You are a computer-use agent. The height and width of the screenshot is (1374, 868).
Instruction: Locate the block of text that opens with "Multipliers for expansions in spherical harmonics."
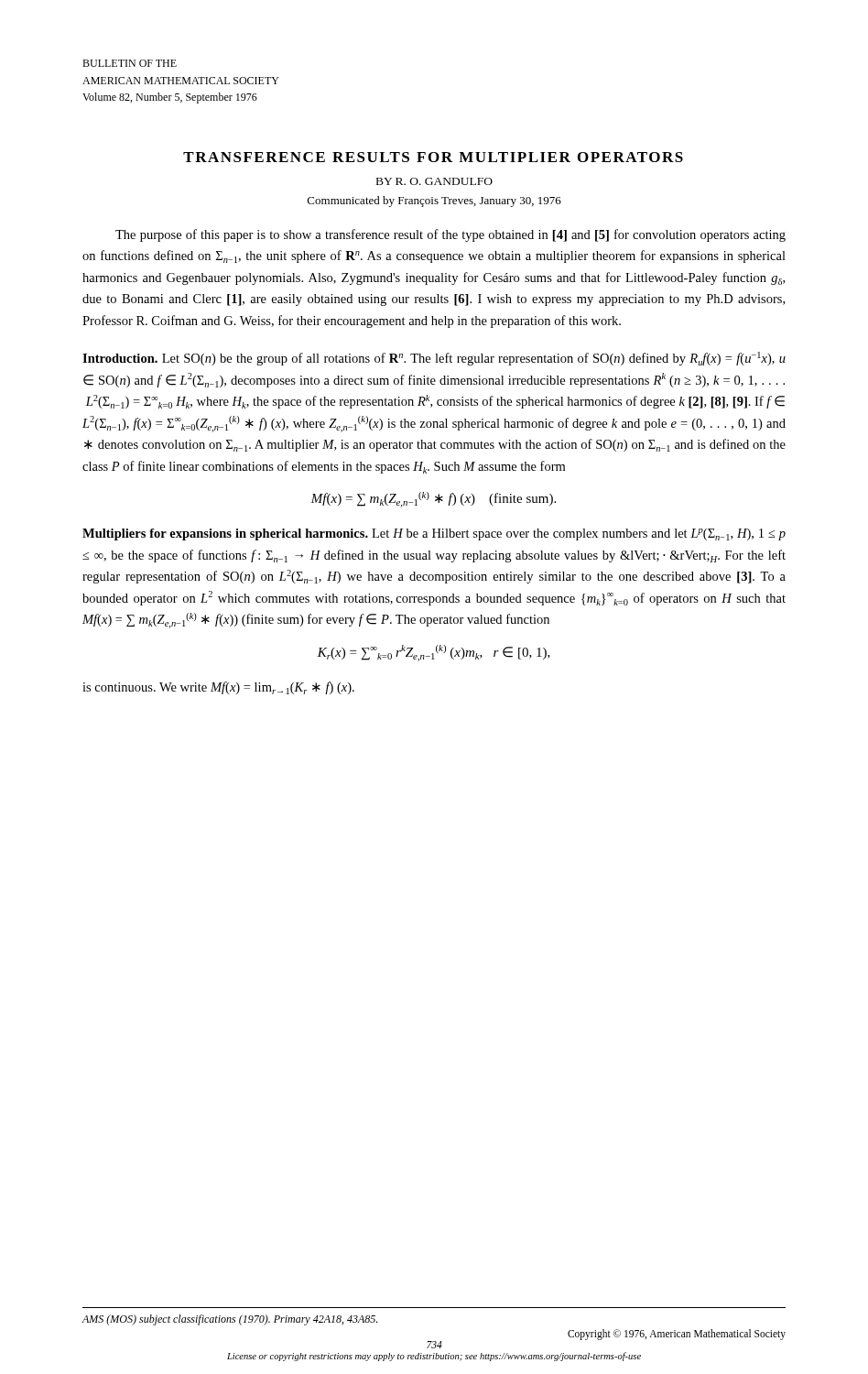(434, 577)
